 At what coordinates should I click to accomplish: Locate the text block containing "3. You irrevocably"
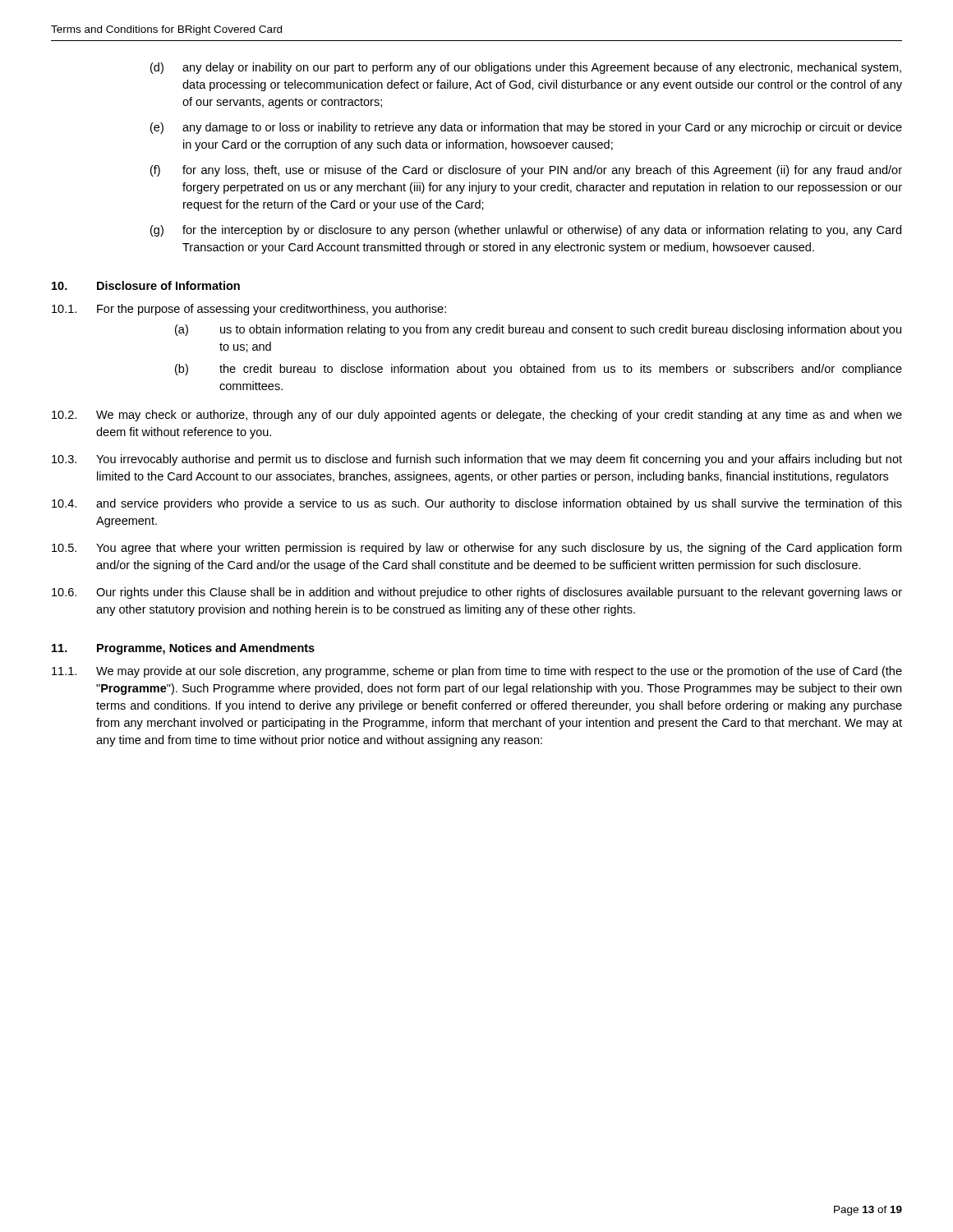tap(476, 468)
